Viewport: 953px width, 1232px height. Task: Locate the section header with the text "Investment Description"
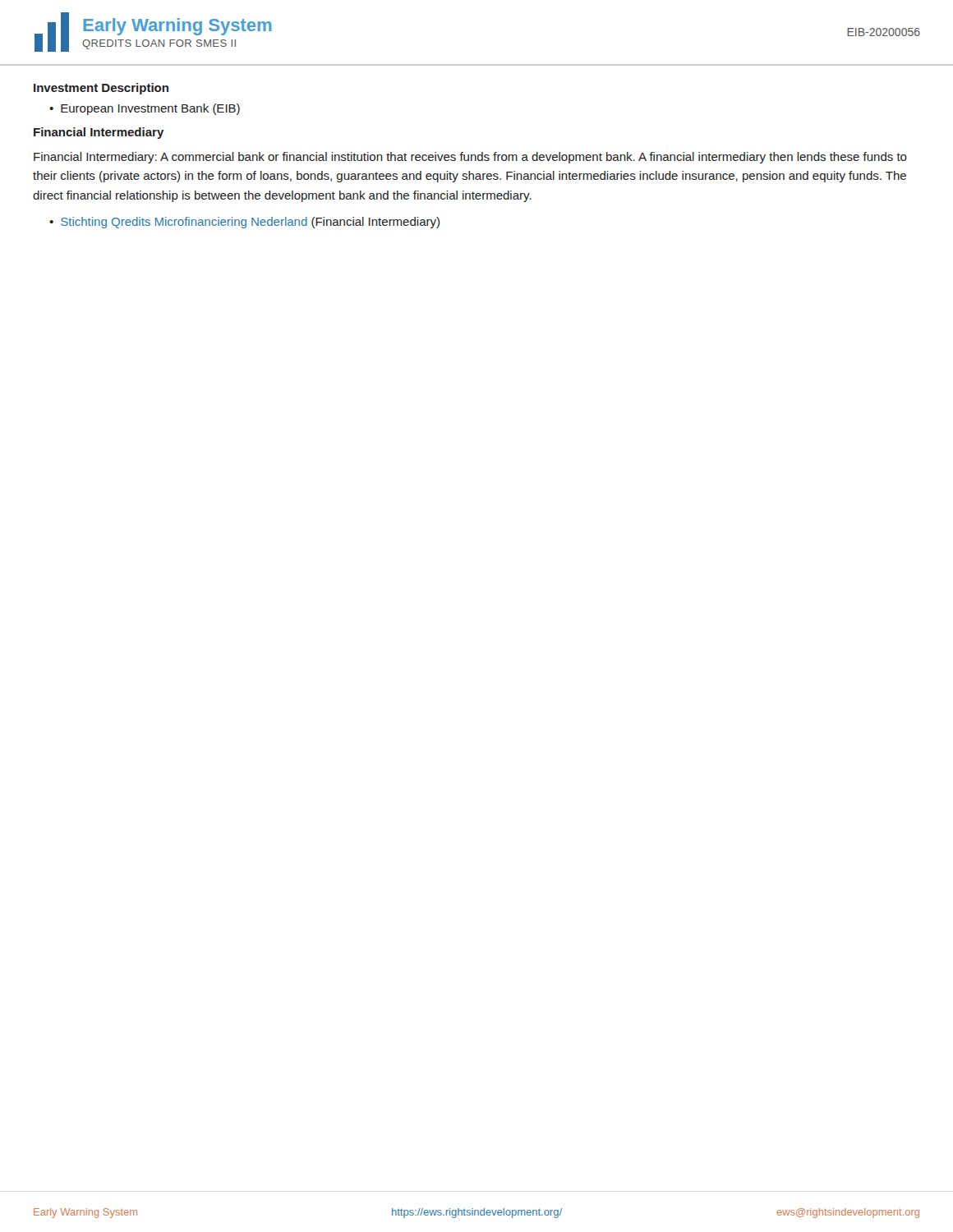[x=101, y=87]
